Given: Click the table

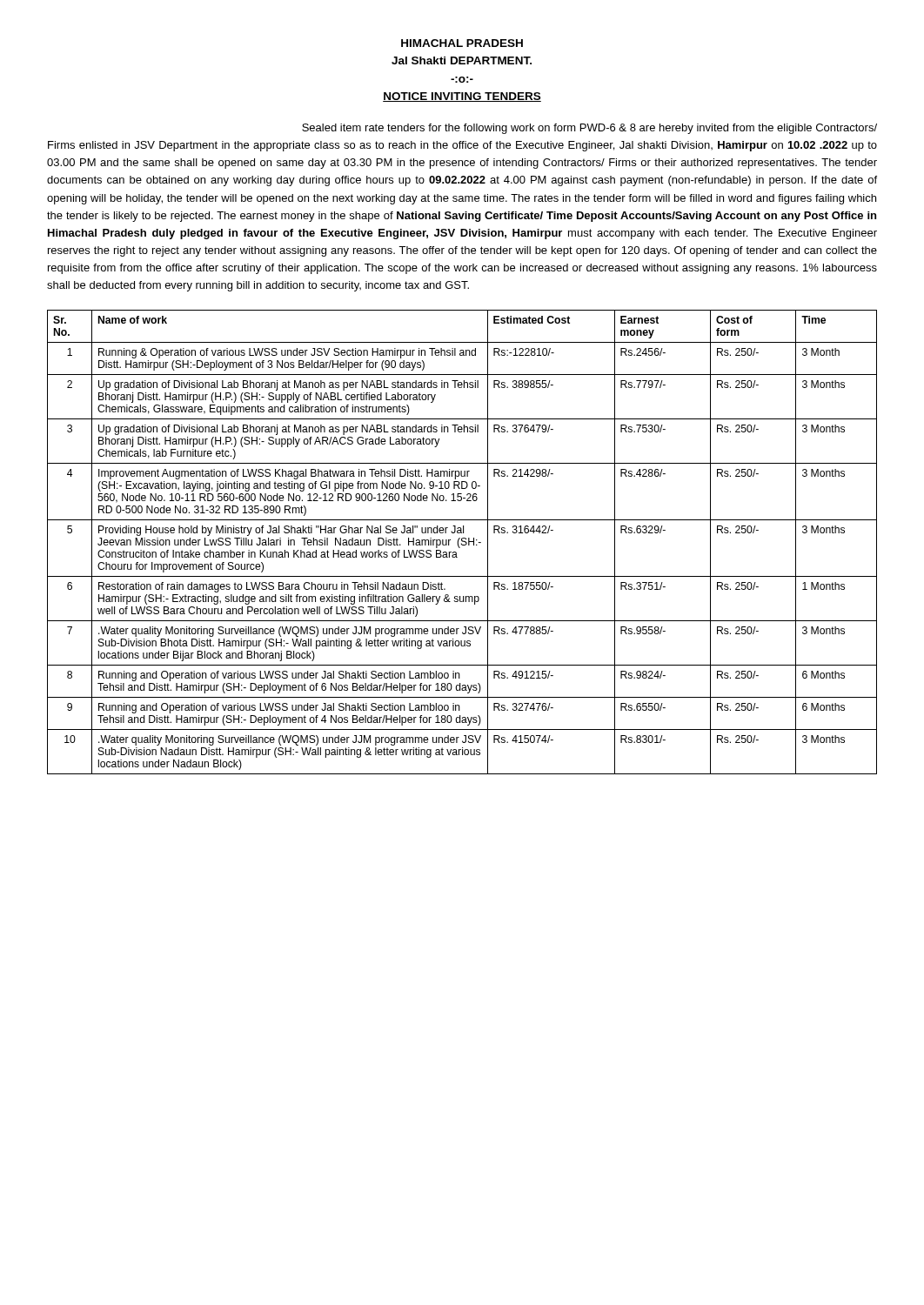Looking at the screenshot, I should click(x=462, y=542).
